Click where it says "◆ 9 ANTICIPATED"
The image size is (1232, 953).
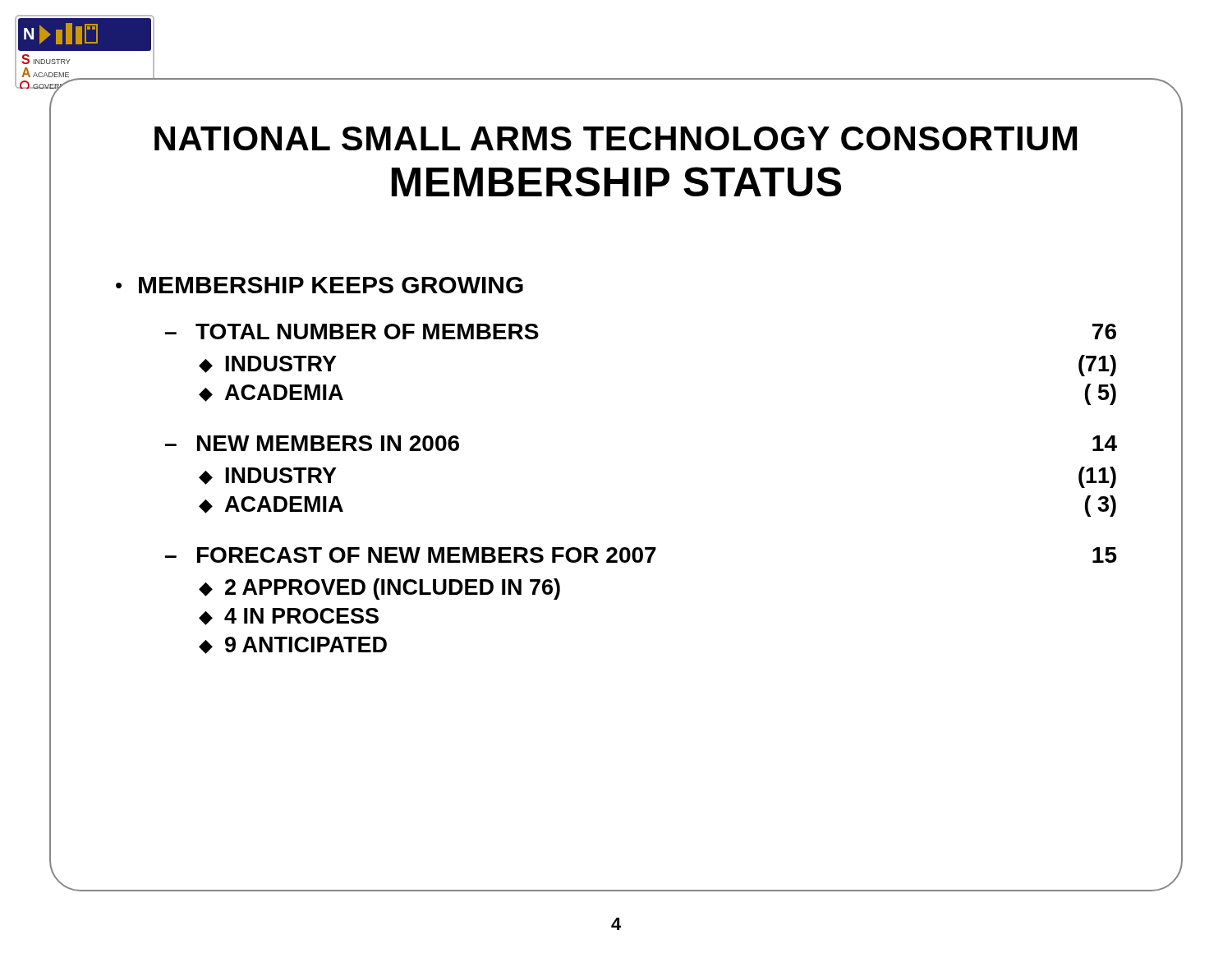[x=293, y=645]
